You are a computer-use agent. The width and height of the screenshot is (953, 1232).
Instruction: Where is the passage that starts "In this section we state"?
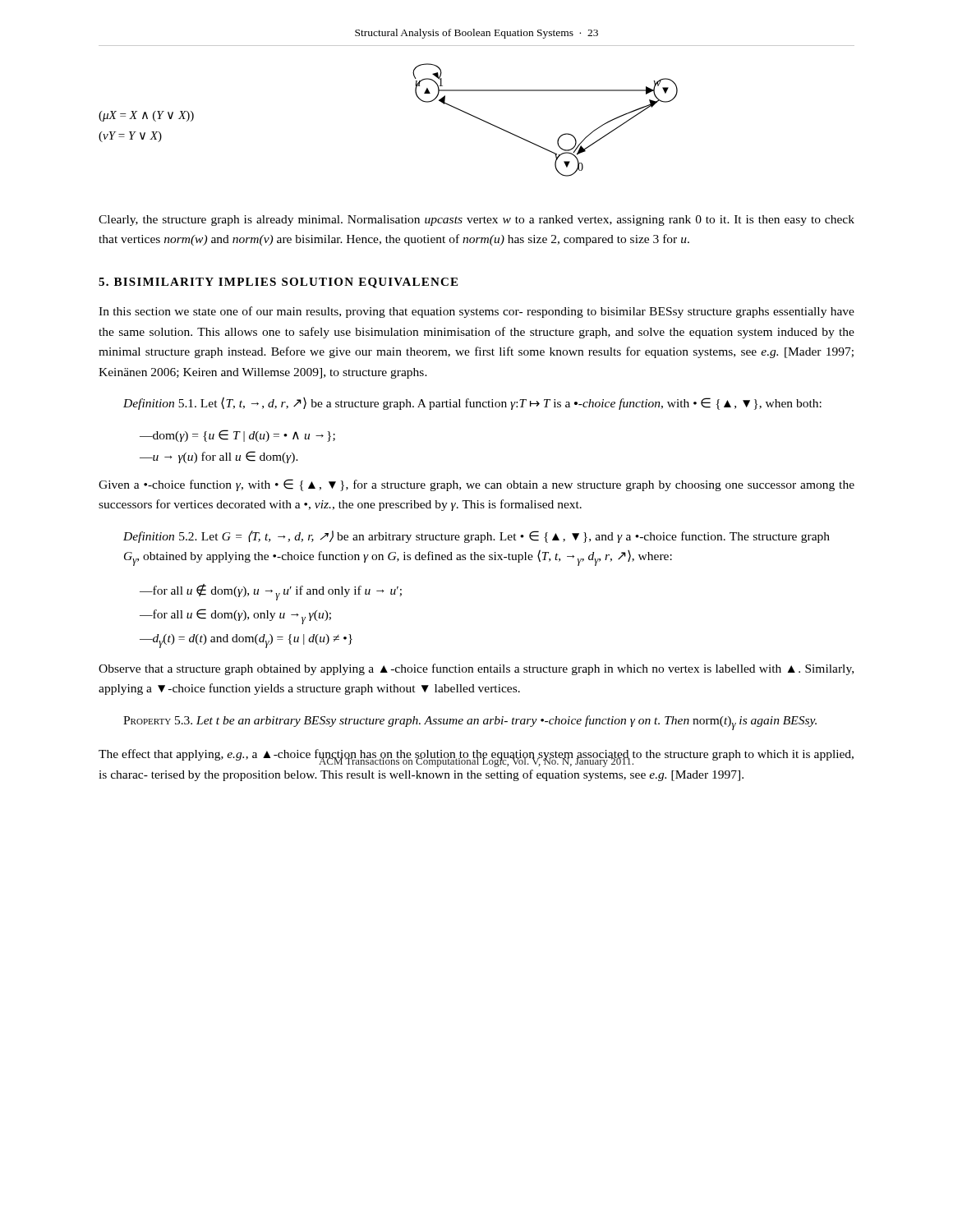476,341
